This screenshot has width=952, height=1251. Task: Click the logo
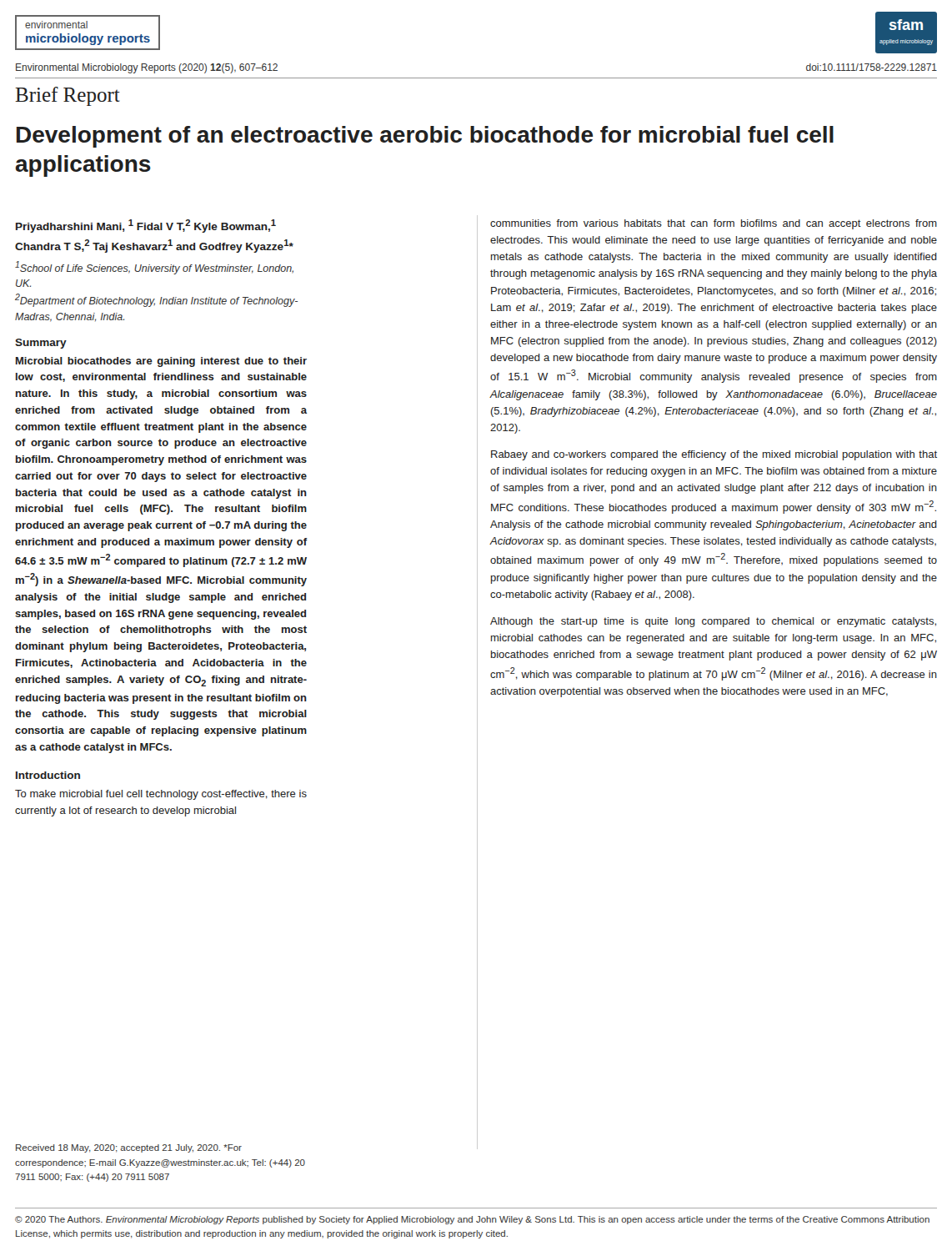(906, 33)
